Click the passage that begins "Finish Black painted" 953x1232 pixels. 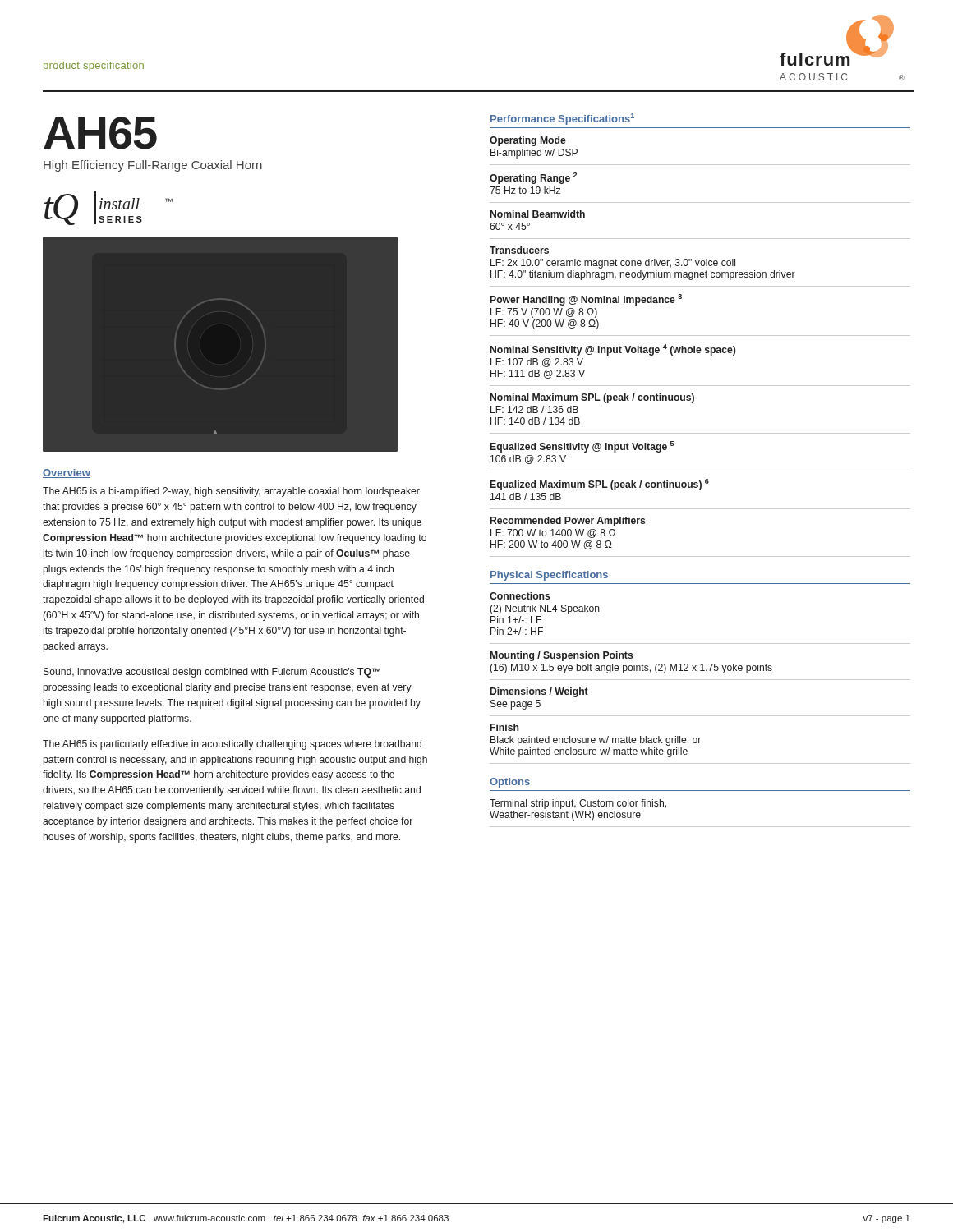click(x=700, y=739)
